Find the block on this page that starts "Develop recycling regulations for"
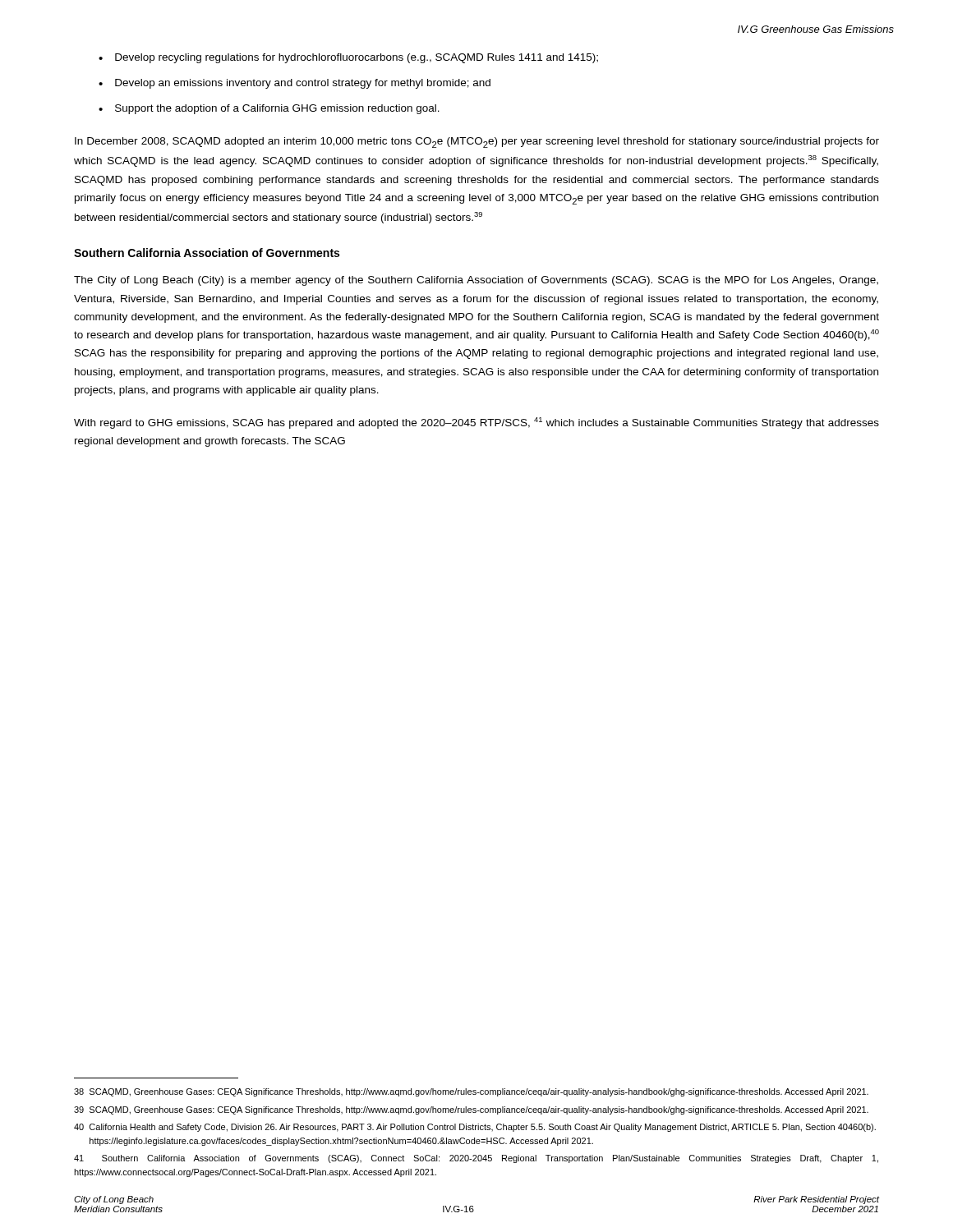The width and height of the screenshot is (953, 1232). (357, 57)
